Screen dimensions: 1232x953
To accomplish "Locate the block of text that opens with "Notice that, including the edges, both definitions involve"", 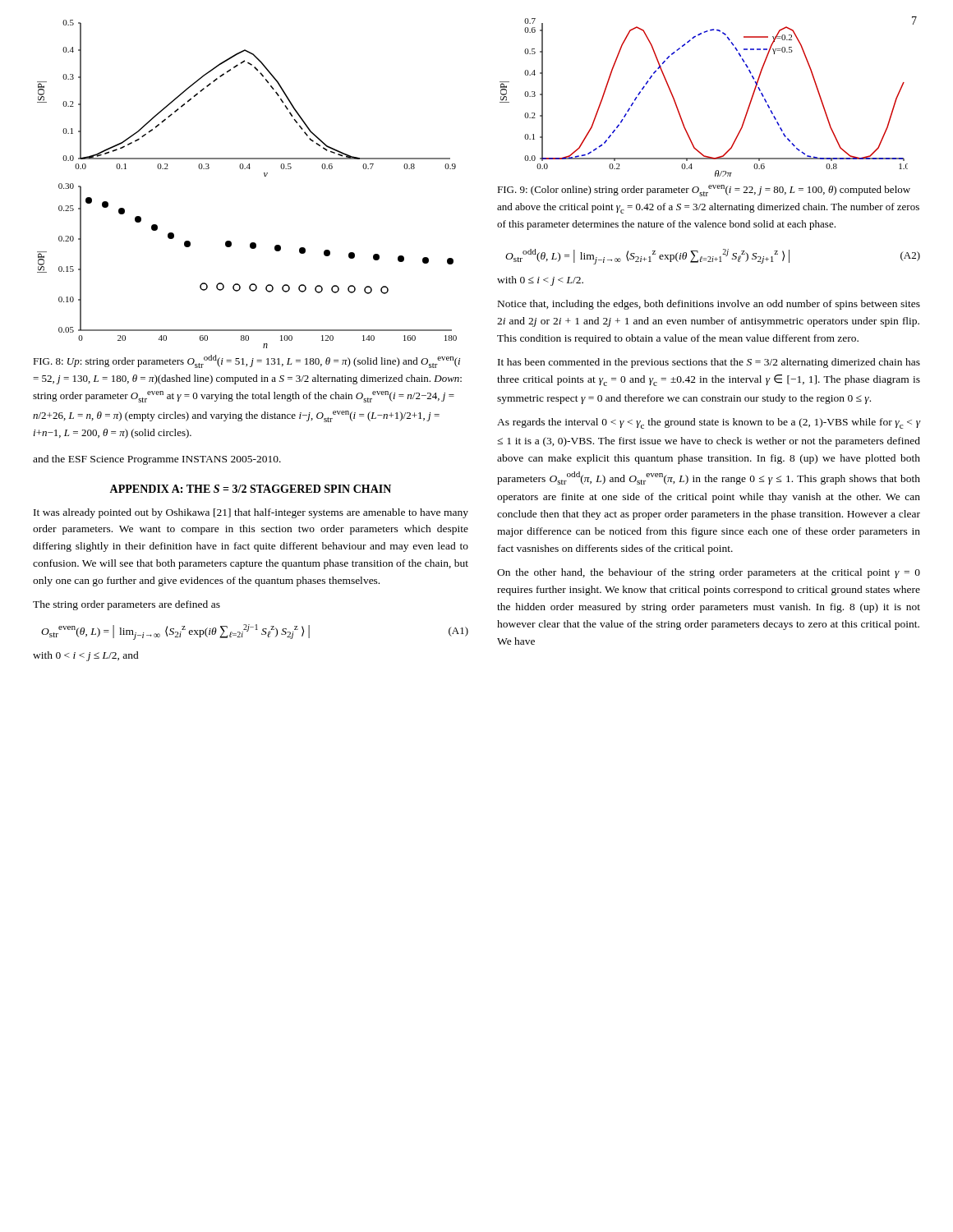I will click(x=709, y=321).
